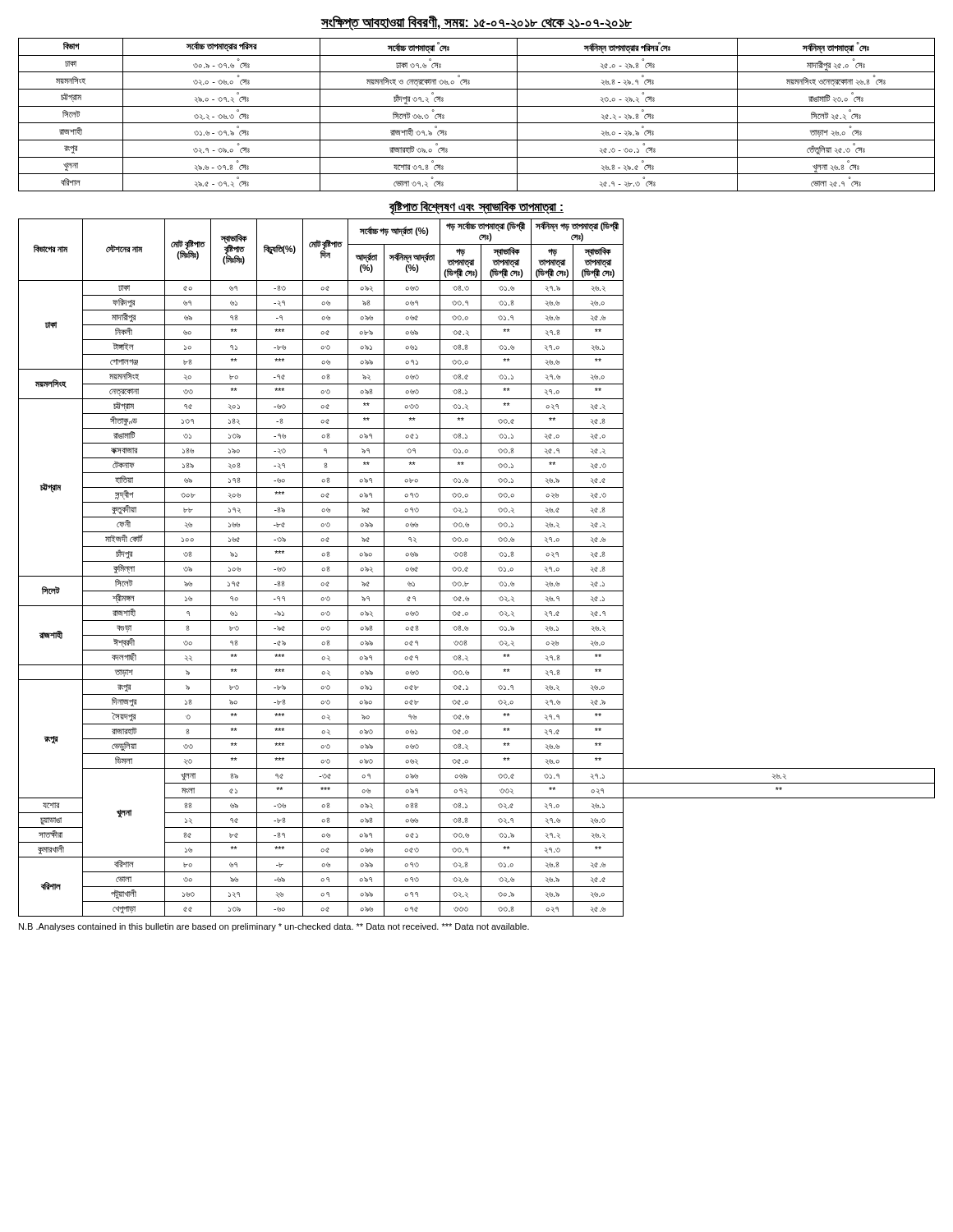Click on the table containing "সর্বোচ্চ গড় আর্দ্রতা"
953x1232 pixels.
476,567
